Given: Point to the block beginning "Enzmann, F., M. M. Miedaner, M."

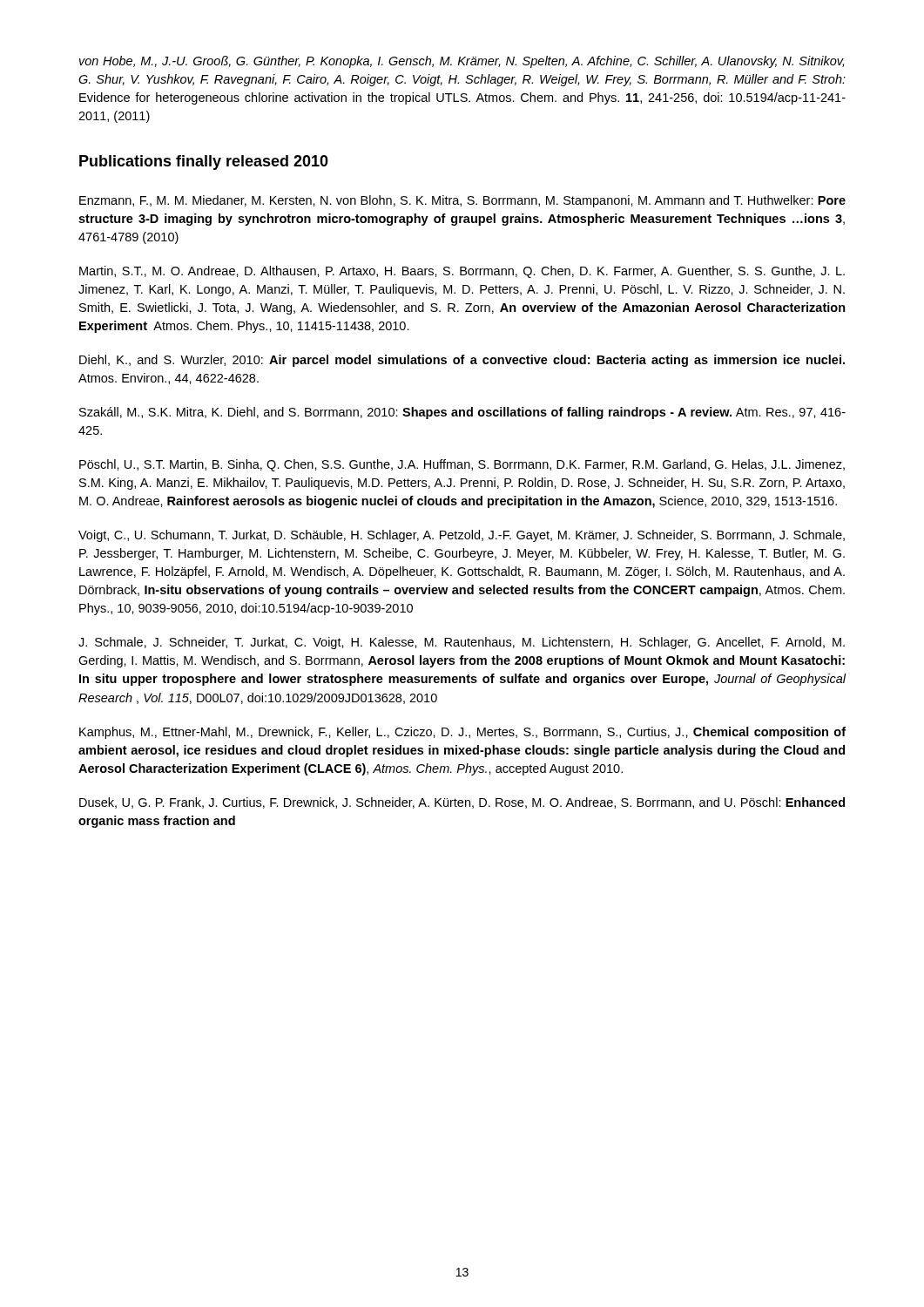Looking at the screenshot, I should tap(462, 219).
